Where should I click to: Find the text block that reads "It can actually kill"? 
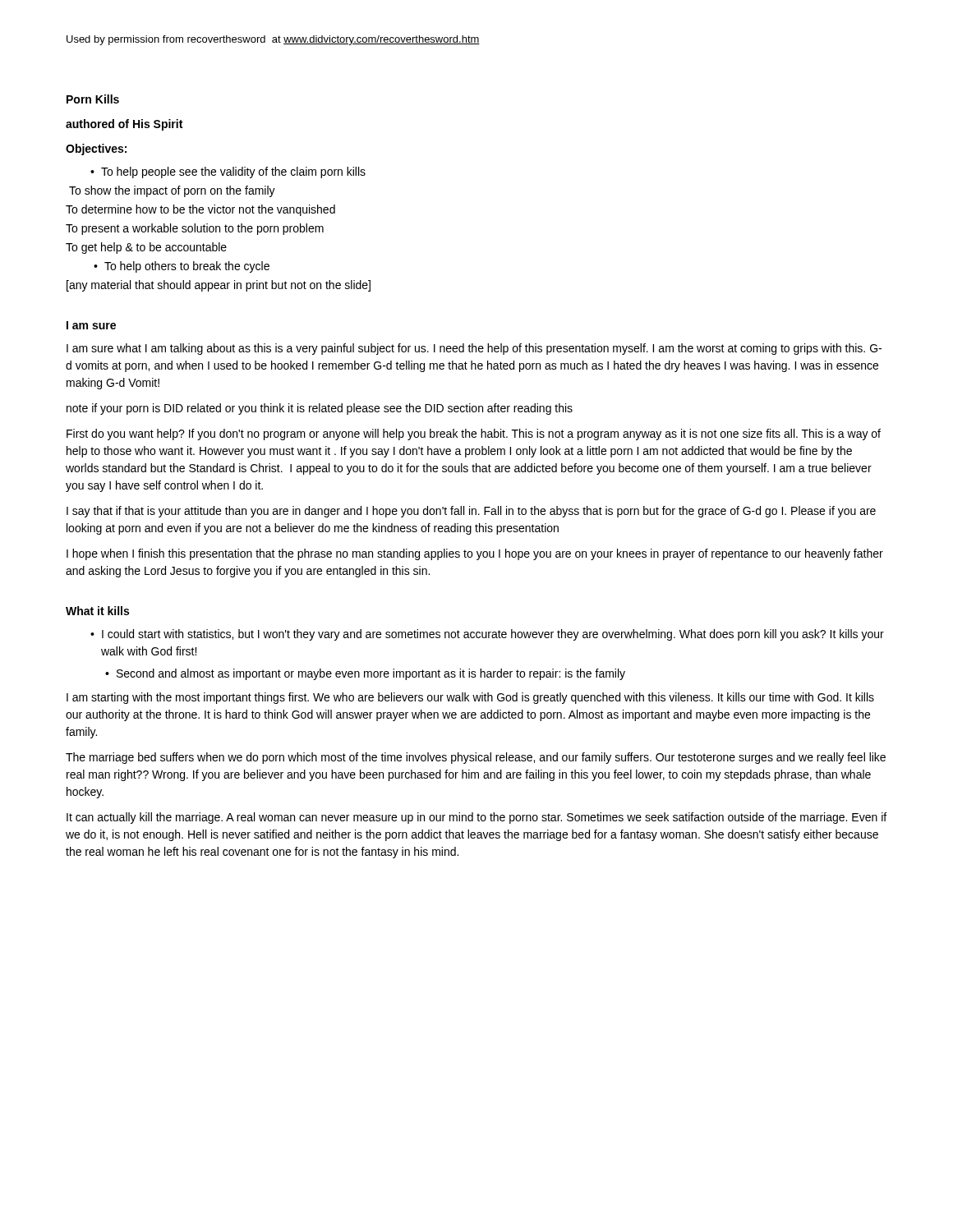click(x=476, y=834)
